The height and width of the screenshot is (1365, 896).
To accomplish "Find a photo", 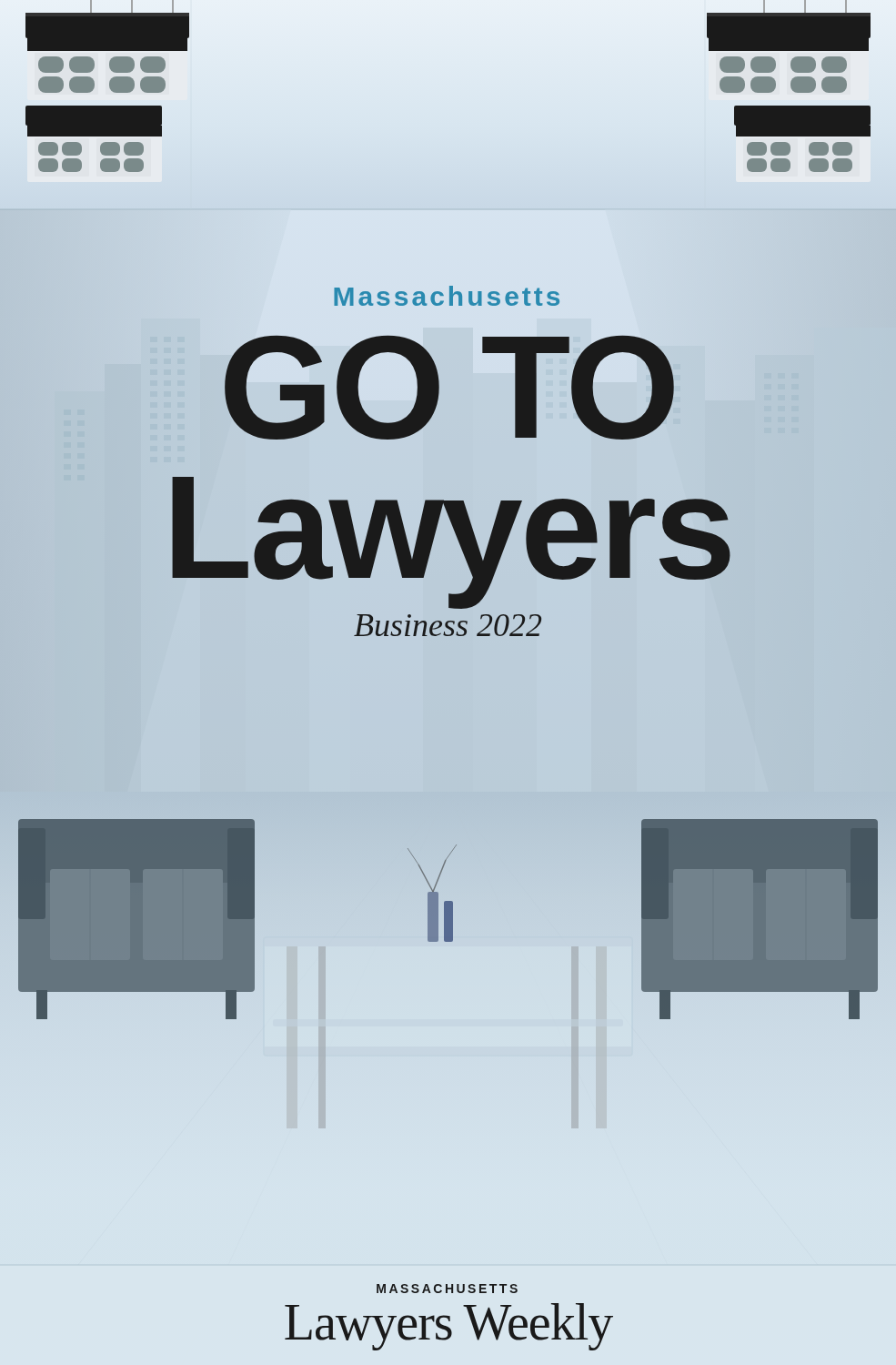I will pyautogui.click(x=448, y=682).
